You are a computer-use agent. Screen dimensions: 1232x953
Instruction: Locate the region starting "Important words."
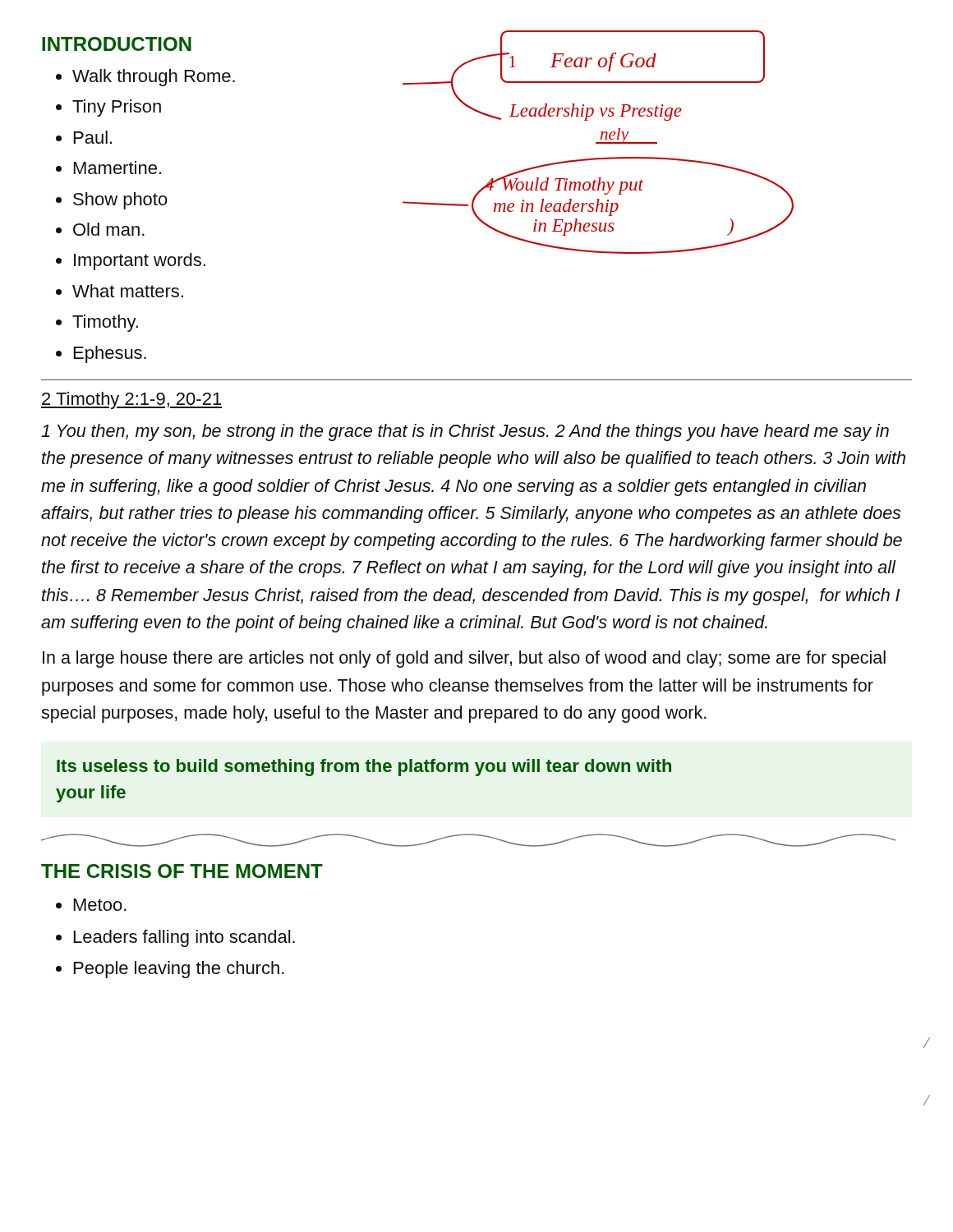[140, 260]
